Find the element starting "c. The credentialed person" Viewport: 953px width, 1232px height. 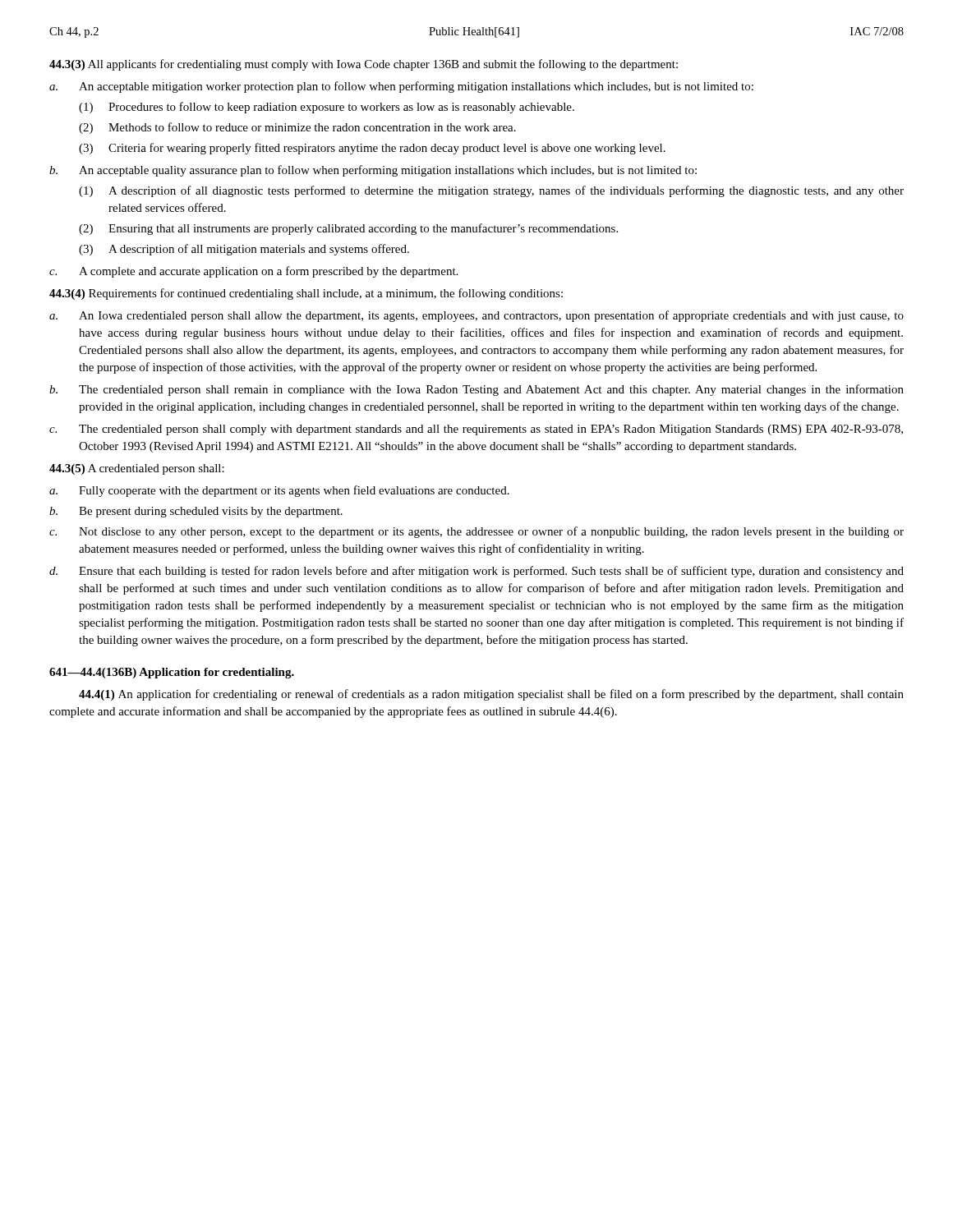pos(476,438)
